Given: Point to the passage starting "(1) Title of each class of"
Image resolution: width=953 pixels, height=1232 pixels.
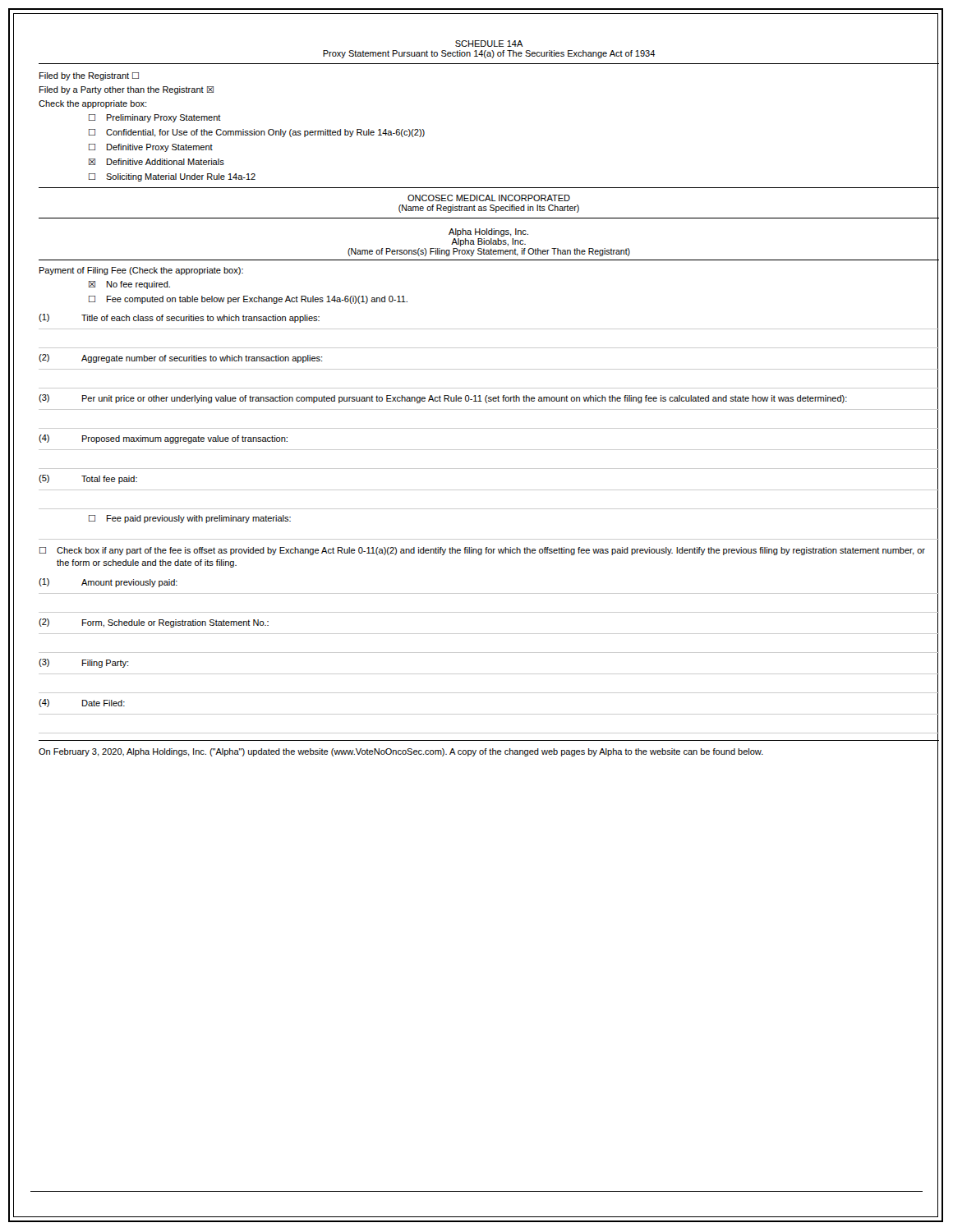Looking at the screenshot, I should pyautogui.click(x=489, y=318).
